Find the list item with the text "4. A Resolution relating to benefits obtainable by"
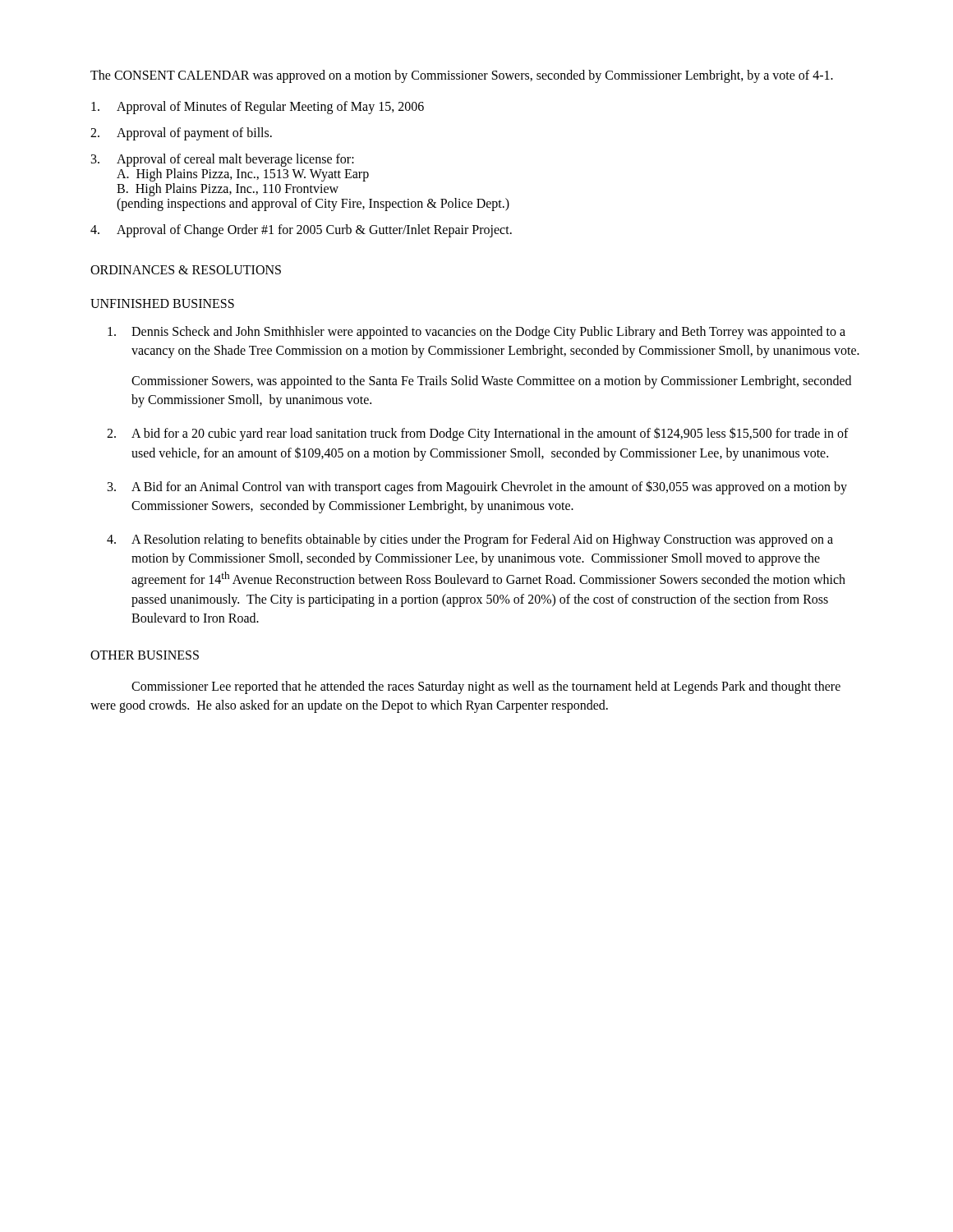 (x=485, y=579)
